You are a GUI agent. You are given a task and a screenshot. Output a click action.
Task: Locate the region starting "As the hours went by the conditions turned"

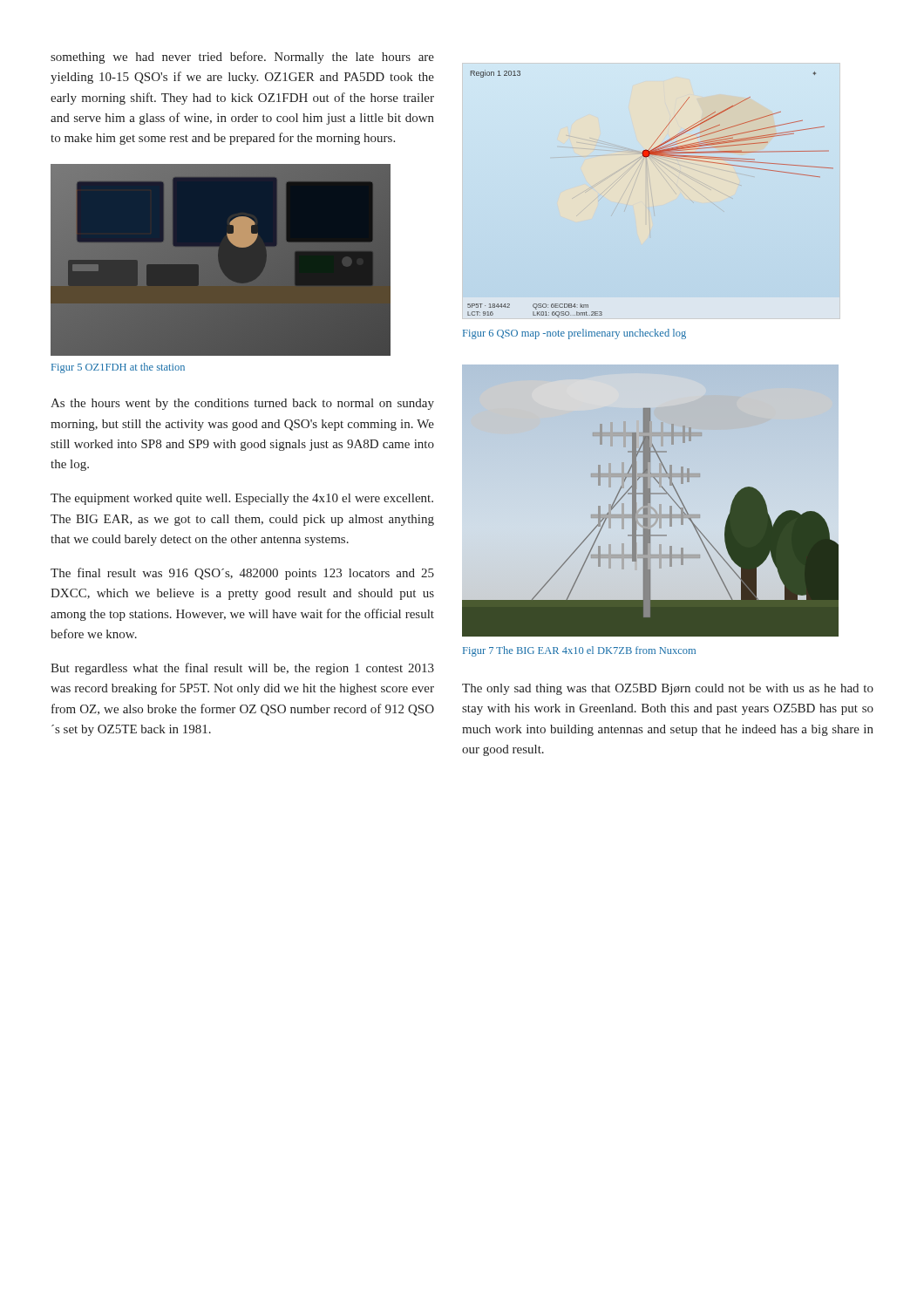coord(242,433)
